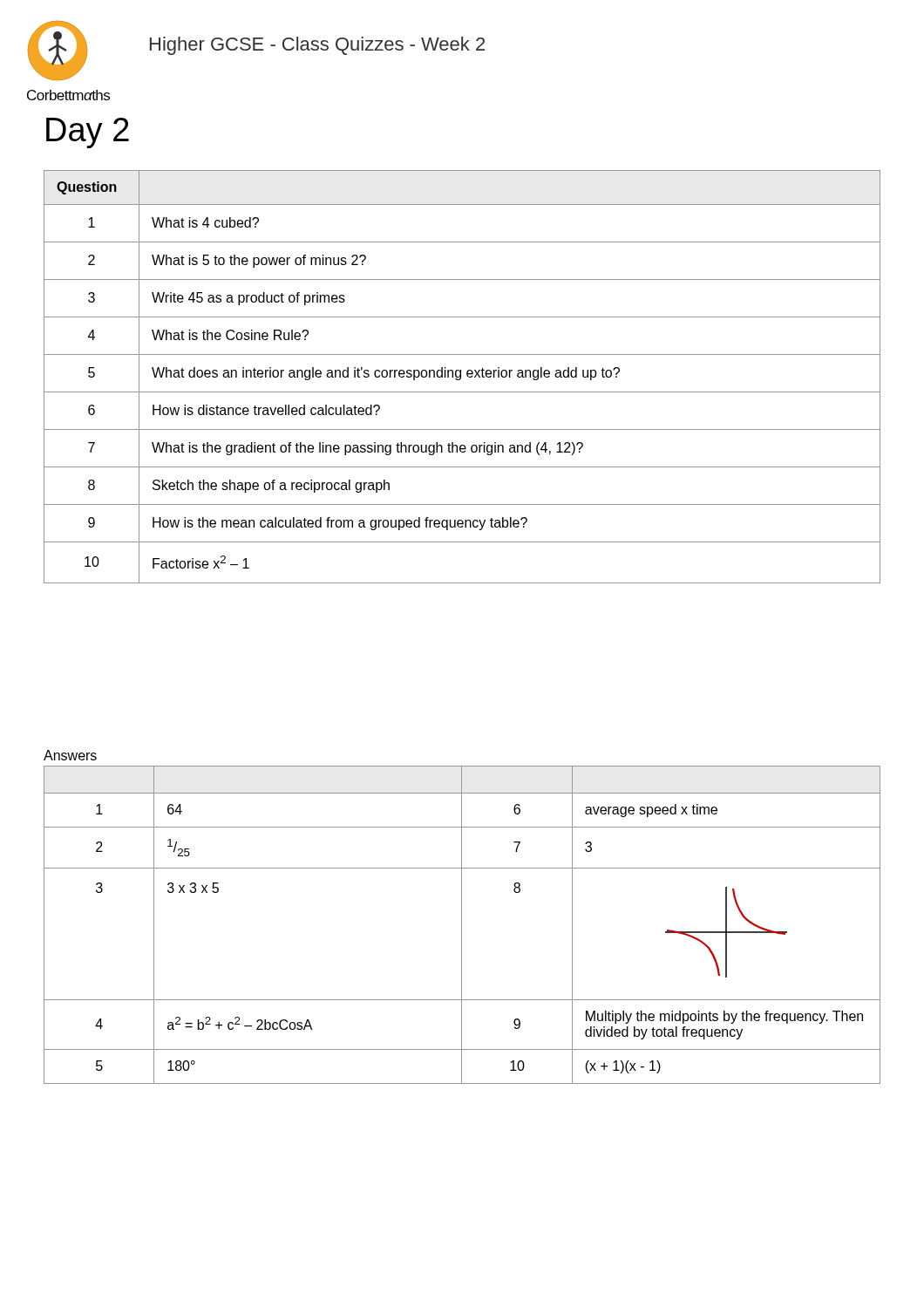Click the title
924x1308 pixels.
tap(87, 130)
